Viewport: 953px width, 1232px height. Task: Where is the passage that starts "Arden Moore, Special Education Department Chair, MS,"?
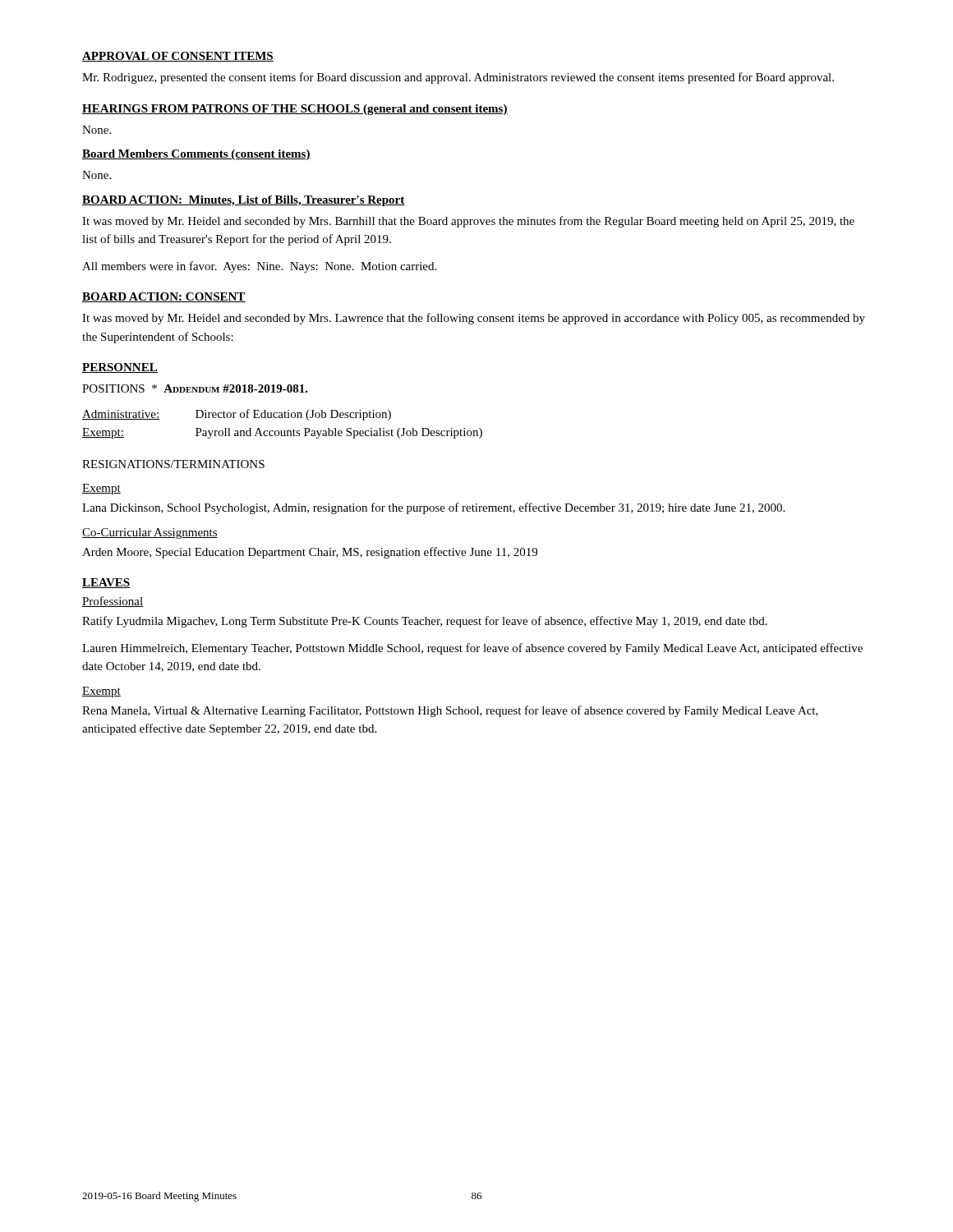tap(310, 552)
